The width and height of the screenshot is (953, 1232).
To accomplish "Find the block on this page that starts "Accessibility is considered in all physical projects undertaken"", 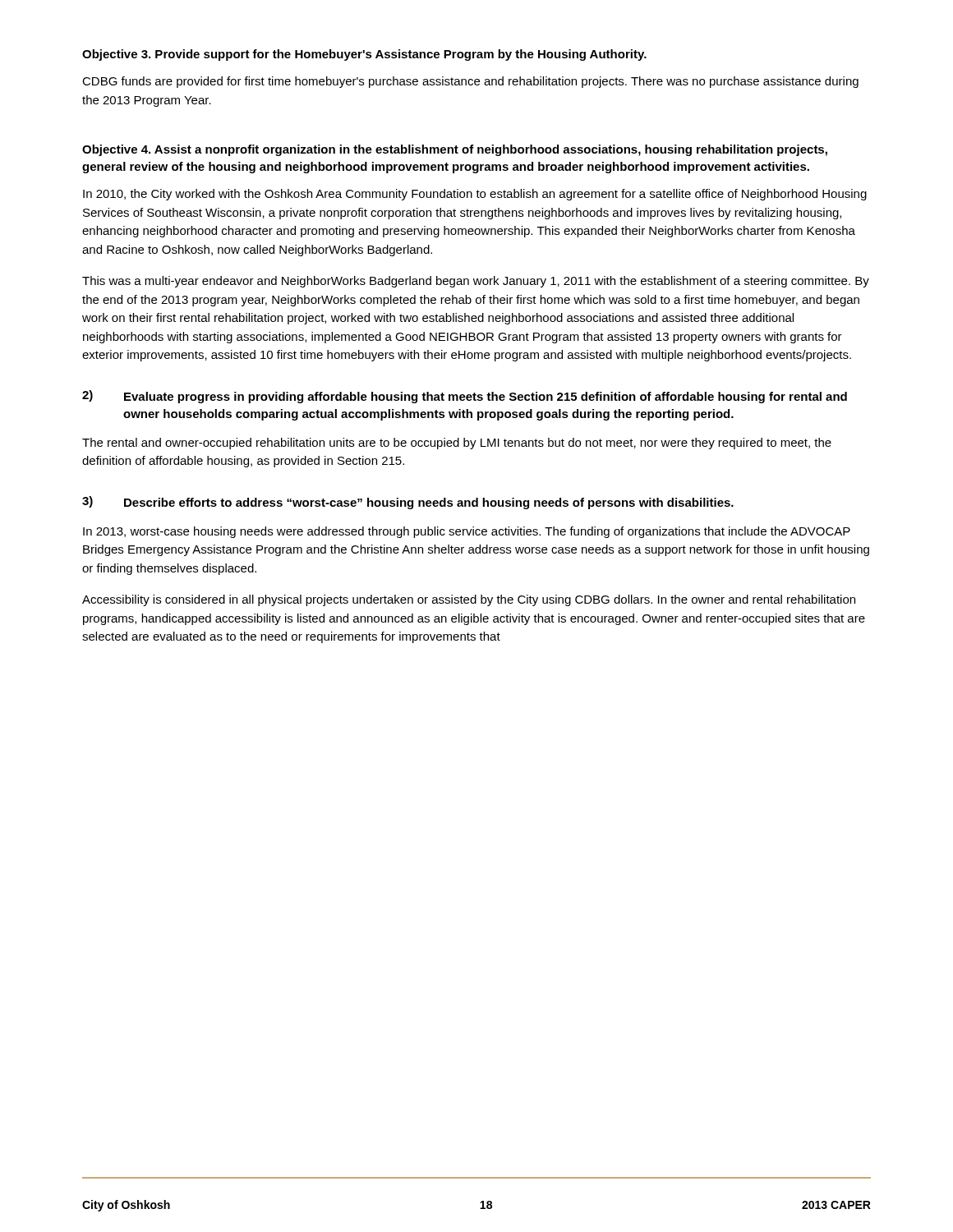I will point(474,618).
